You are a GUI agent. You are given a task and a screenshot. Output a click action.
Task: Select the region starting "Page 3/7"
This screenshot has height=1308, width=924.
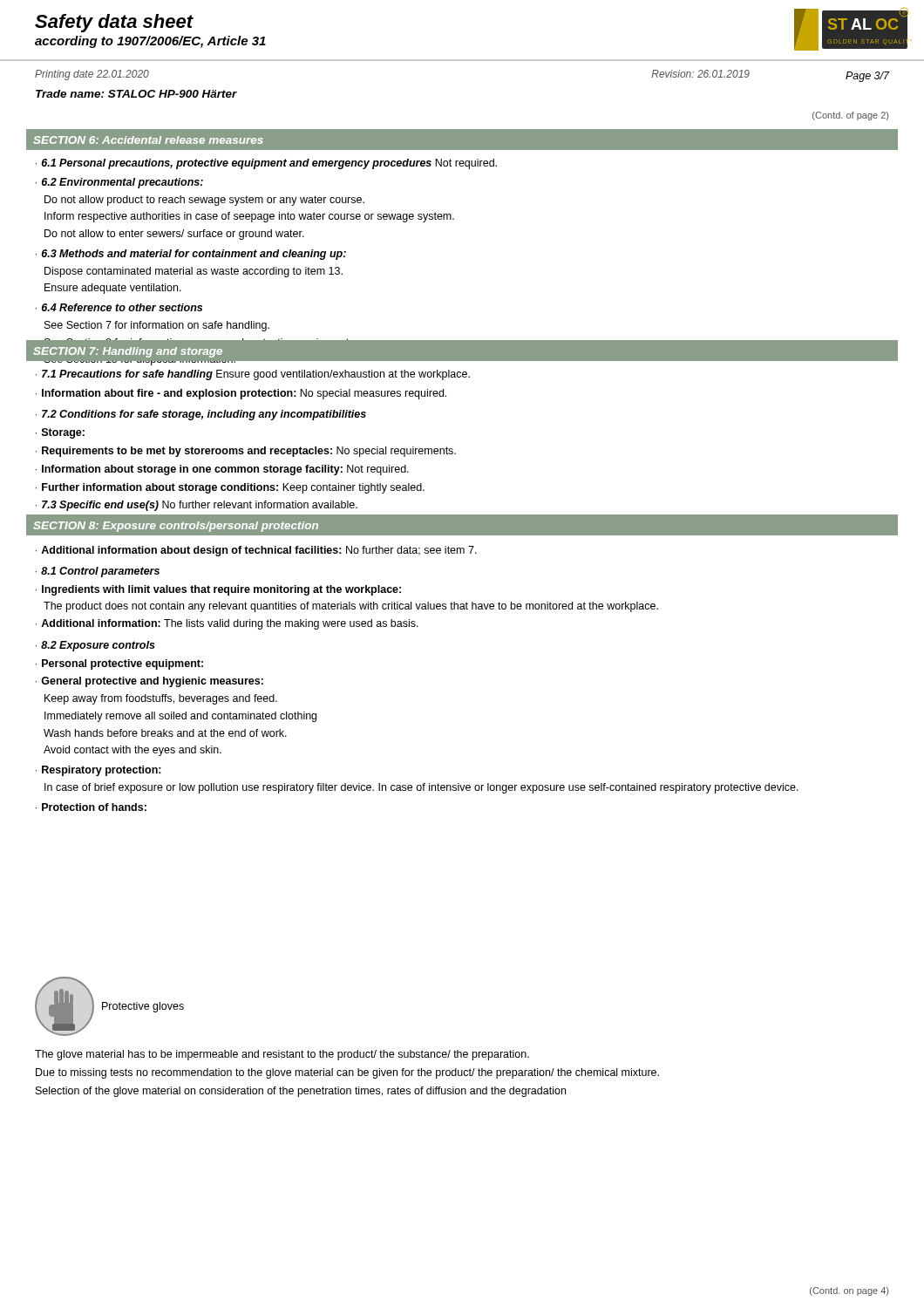[x=867, y=76]
